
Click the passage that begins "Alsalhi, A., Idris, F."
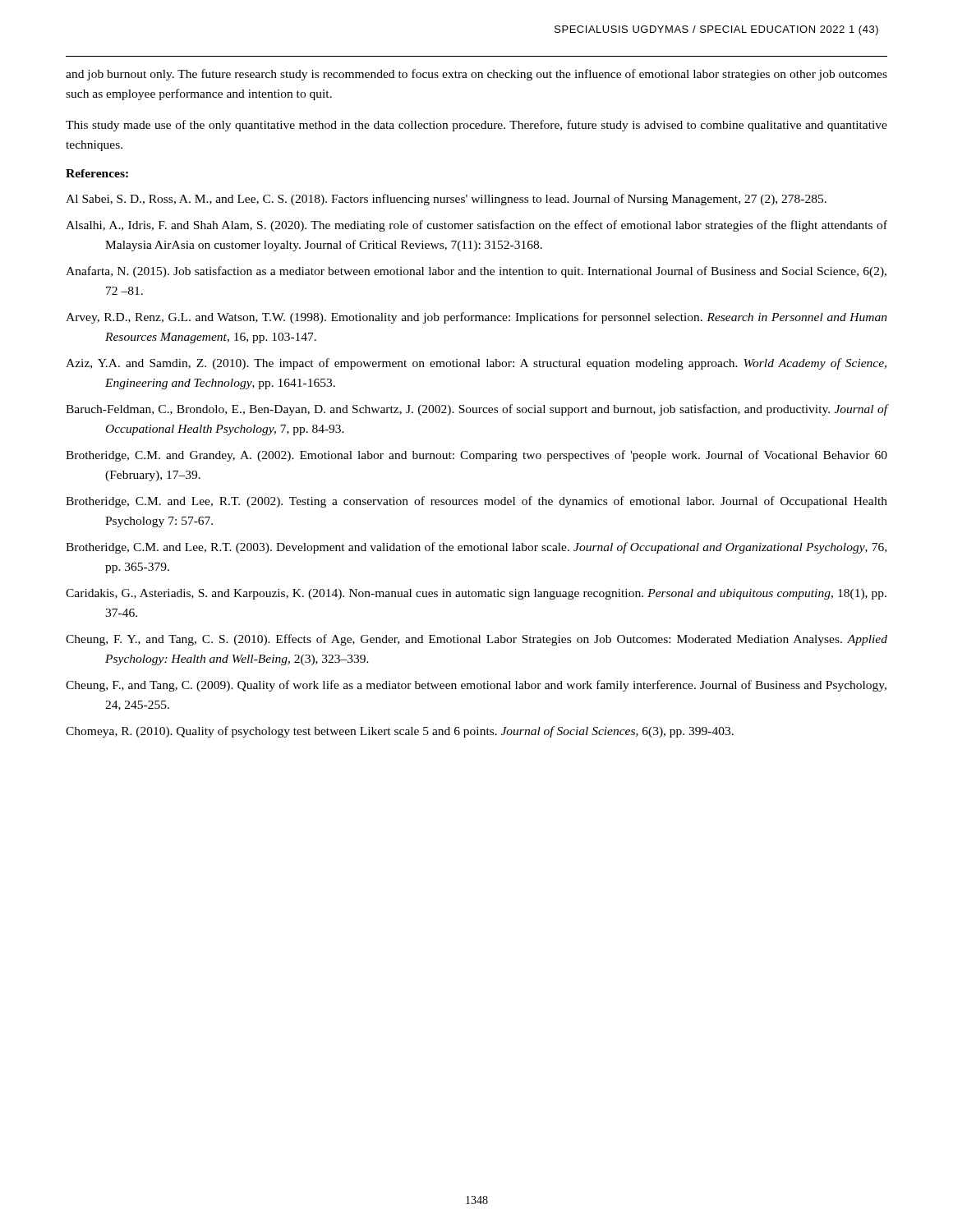pyautogui.click(x=476, y=235)
